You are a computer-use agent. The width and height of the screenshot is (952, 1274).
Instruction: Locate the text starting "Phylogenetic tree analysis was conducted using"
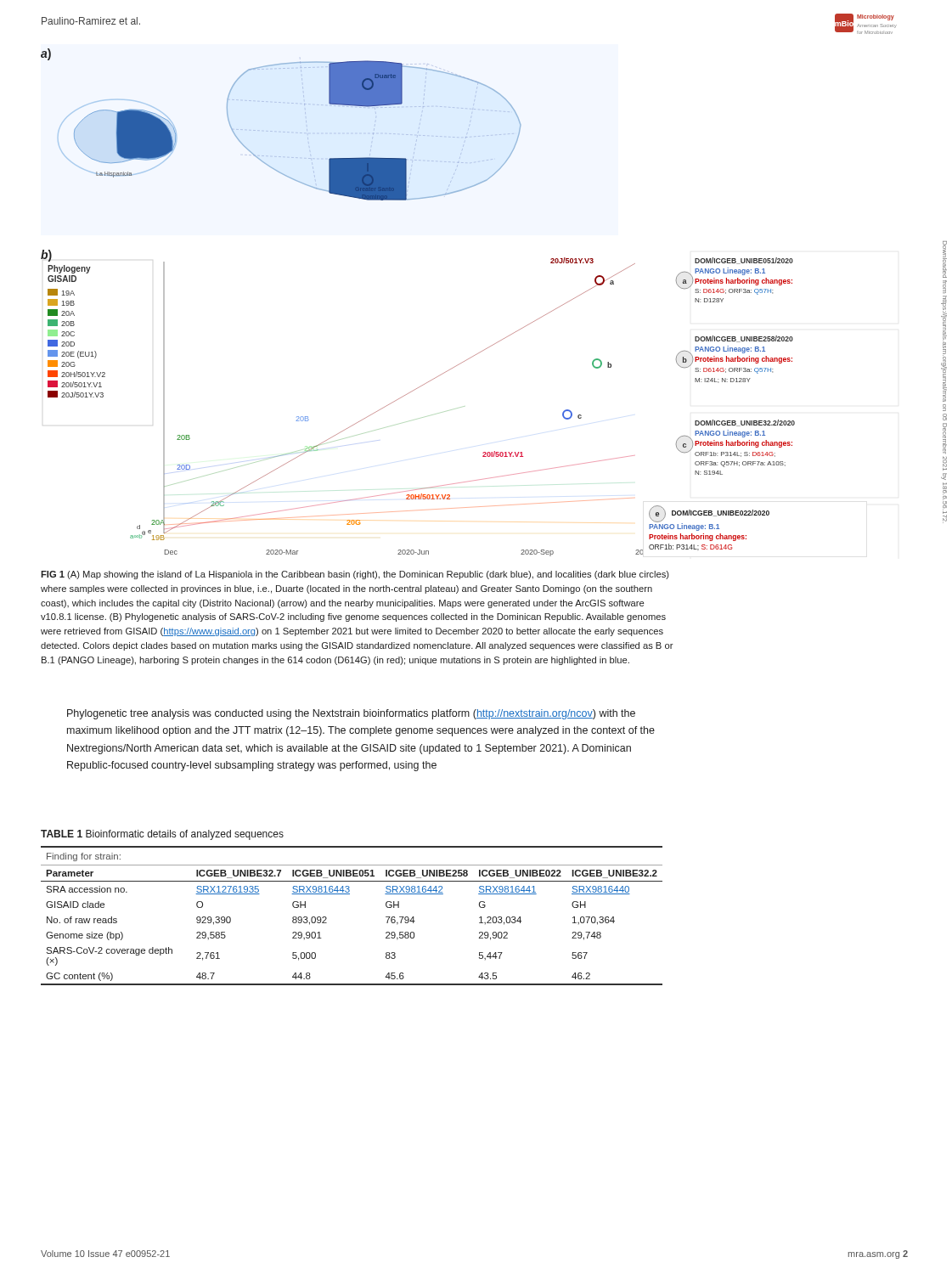click(363, 739)
